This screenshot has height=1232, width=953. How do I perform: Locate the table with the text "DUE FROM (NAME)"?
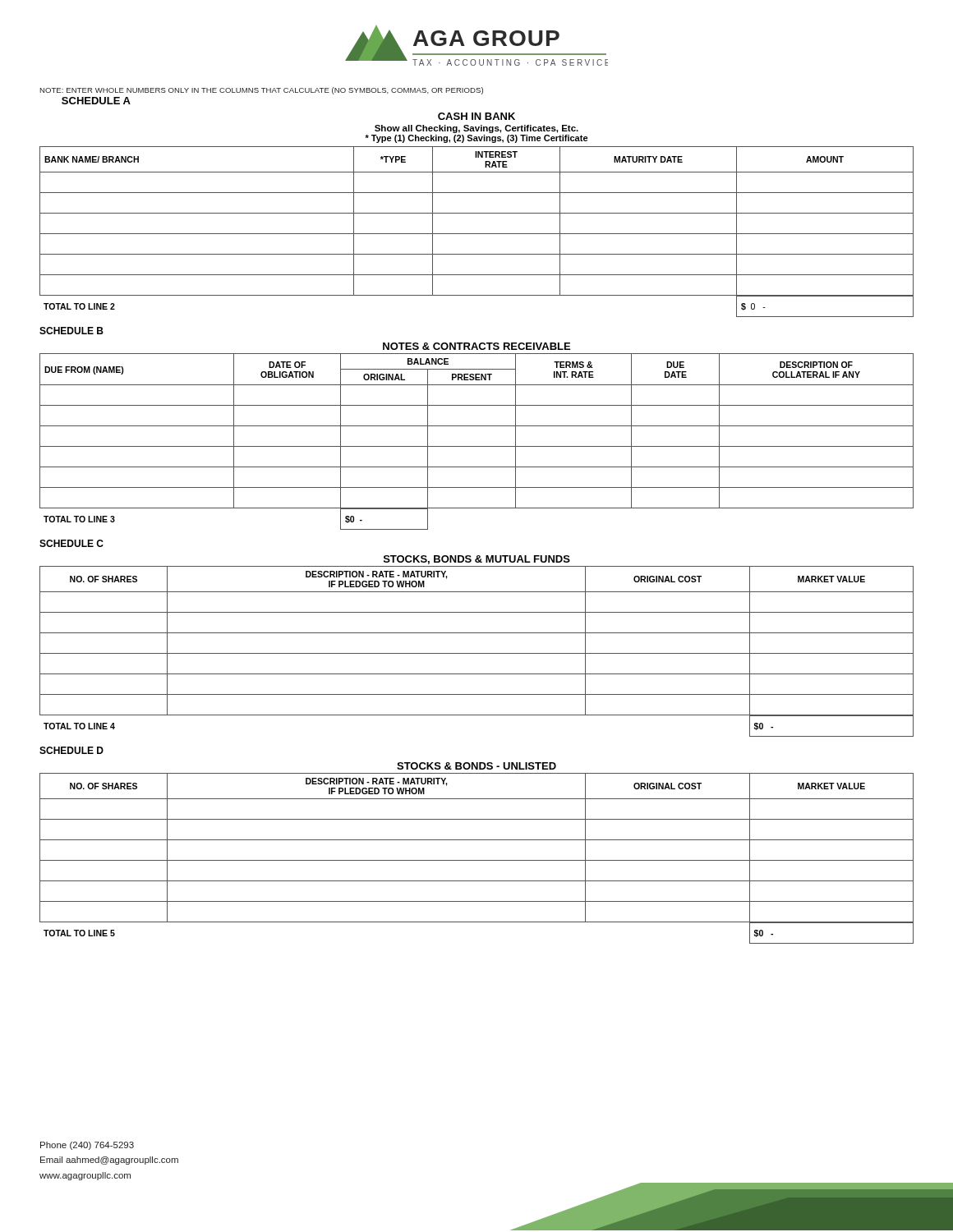476,441
